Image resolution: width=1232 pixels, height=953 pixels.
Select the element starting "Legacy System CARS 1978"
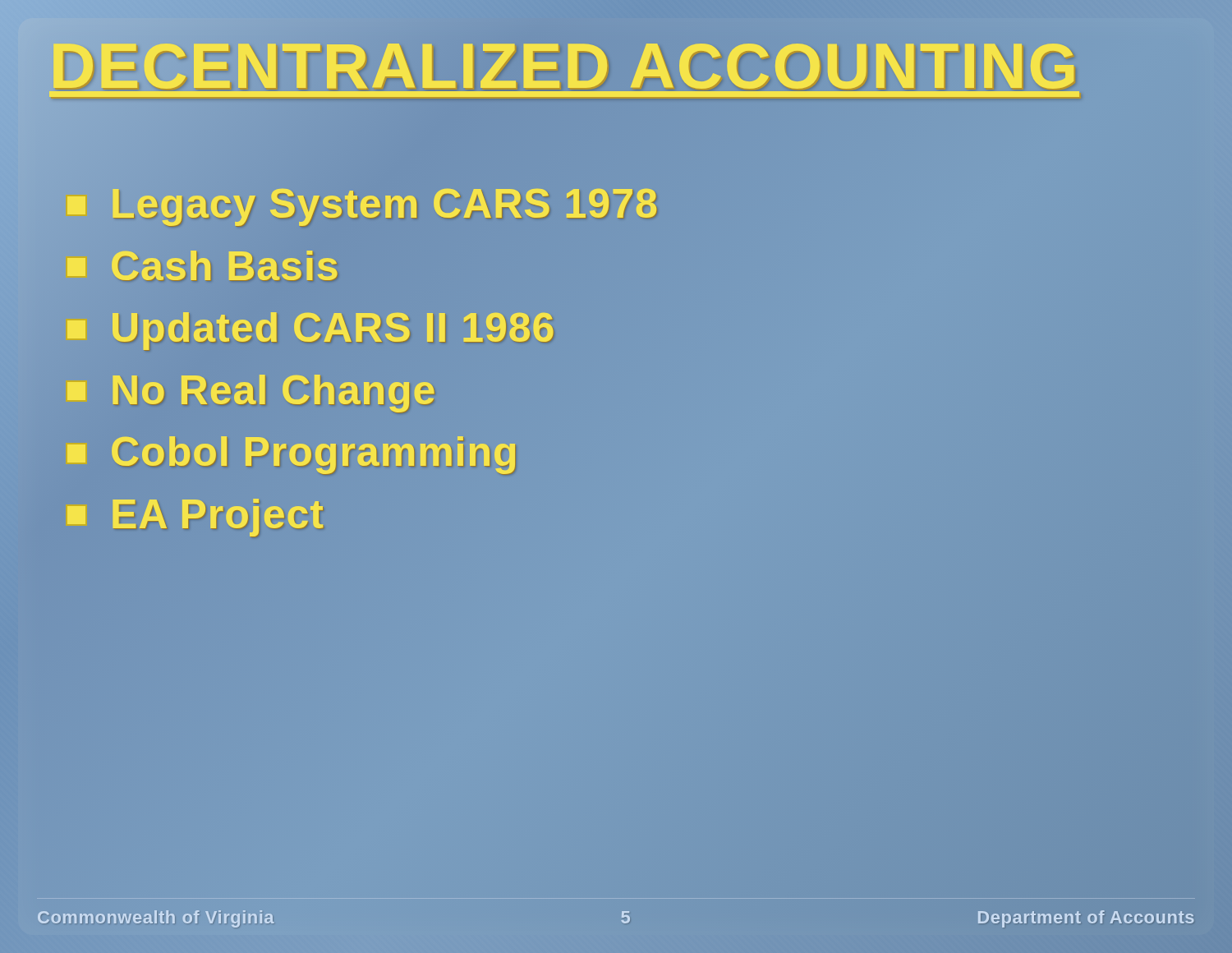tap(362, 204)
